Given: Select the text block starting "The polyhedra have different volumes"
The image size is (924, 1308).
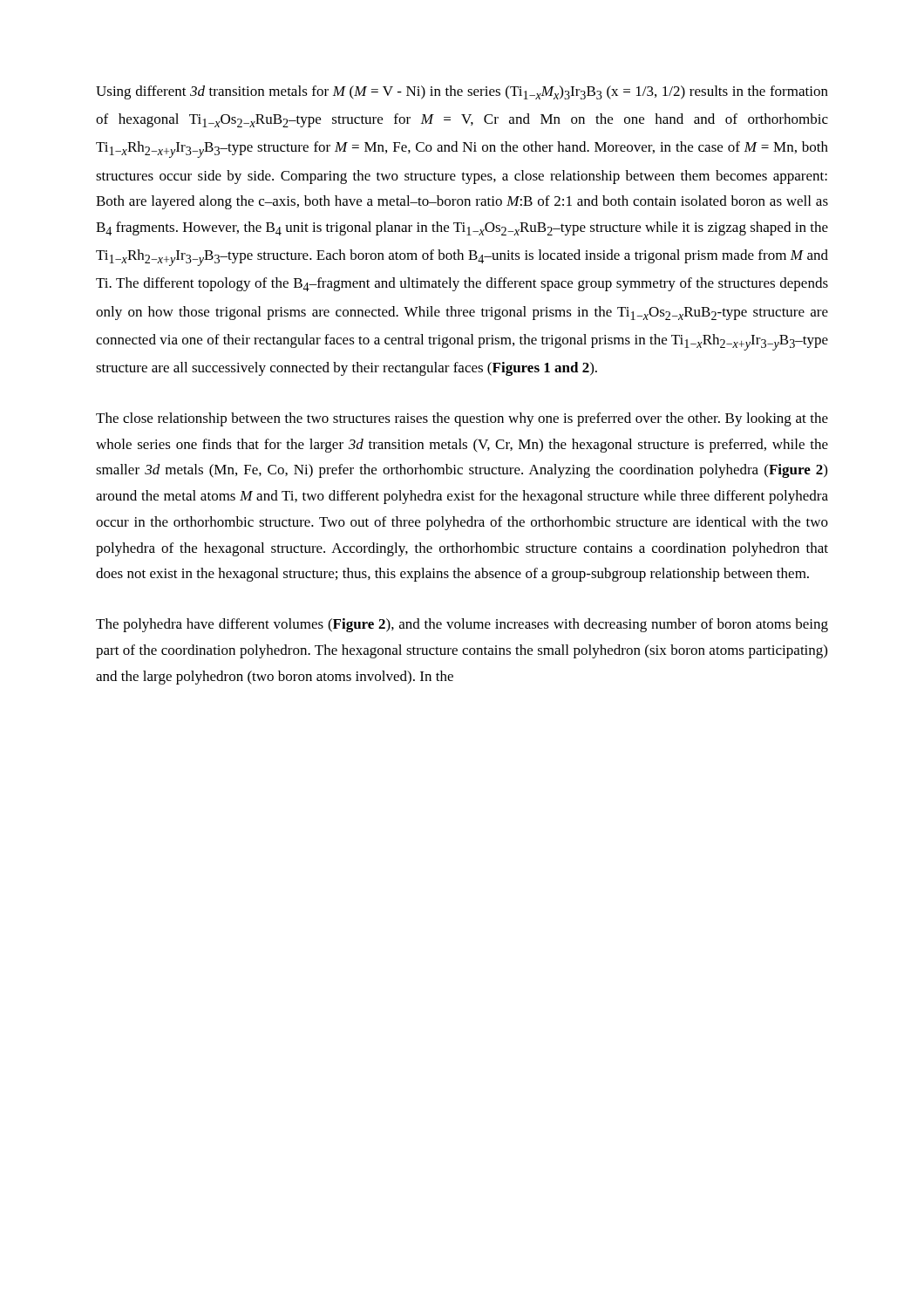Looking at the screenshot, I should click(x=462, y=650).
